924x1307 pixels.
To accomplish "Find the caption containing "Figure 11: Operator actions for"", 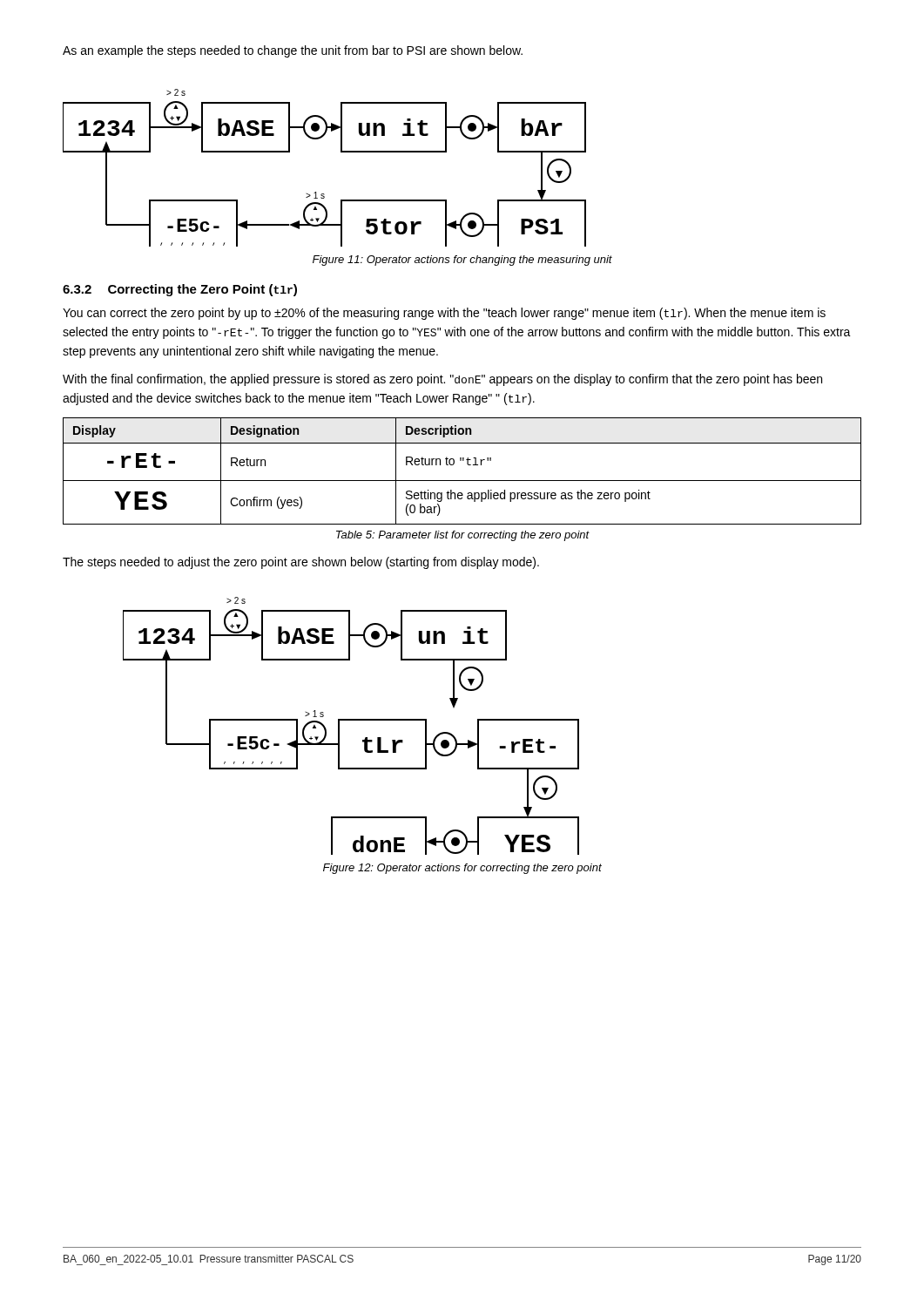I will [x=462, y=259].
